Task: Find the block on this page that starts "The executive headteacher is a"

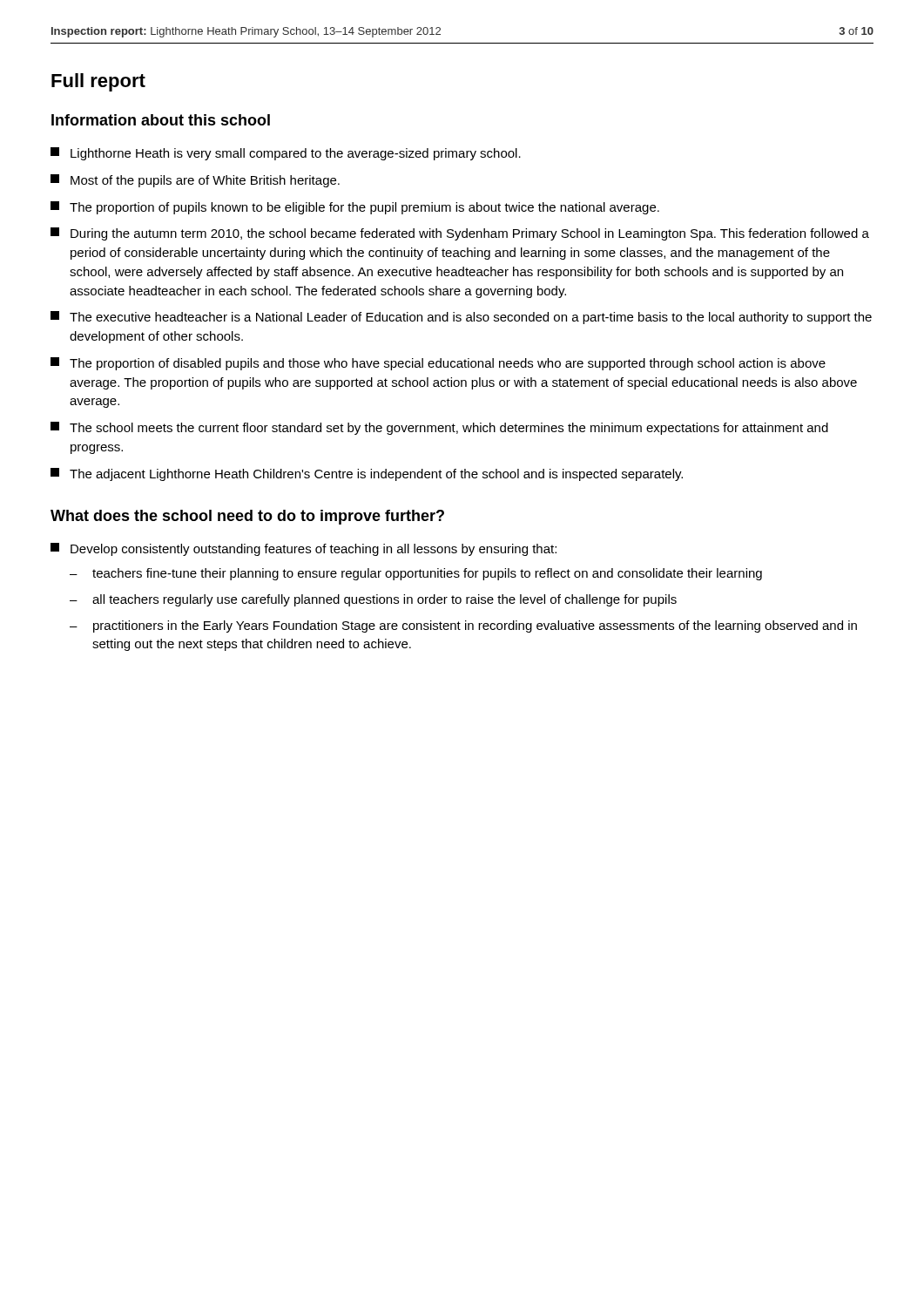Action: tap(462, 327)
